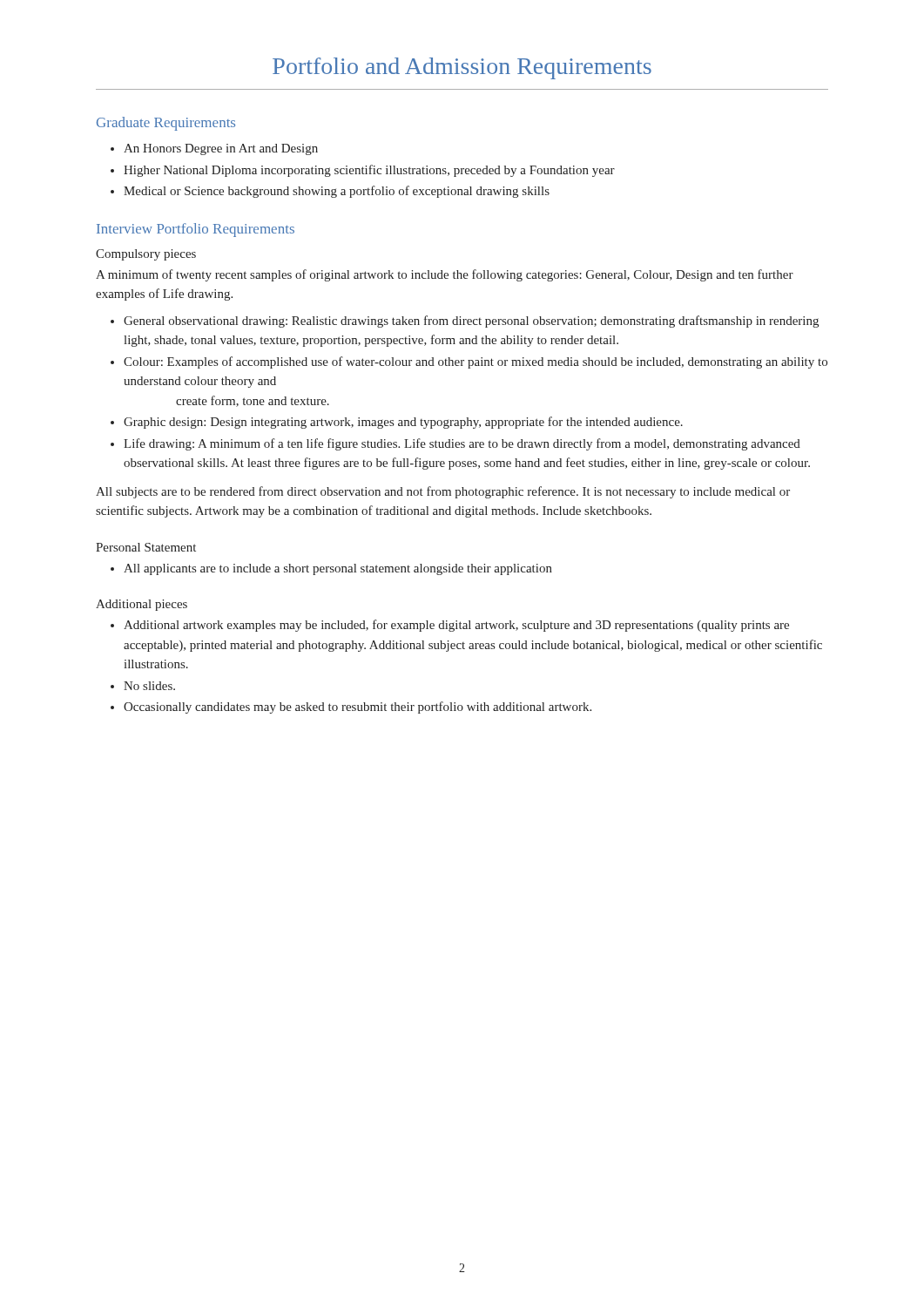Navigate to the block starting "Additional artwork examples may be included,"
The height and width of the screenshot is (1307, 924).
[462, 645]
